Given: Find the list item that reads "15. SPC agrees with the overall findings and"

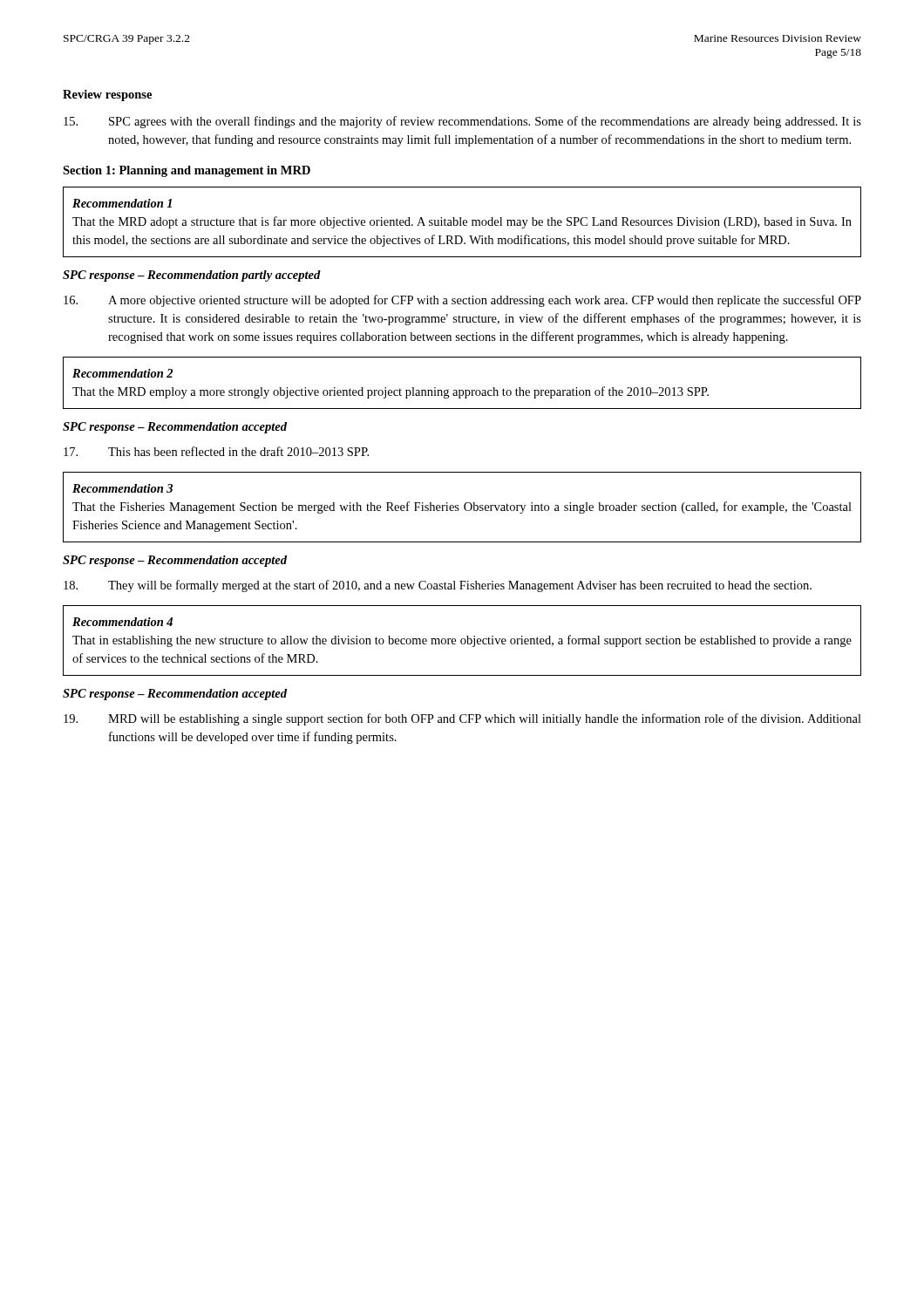Looking at the screenshot, I should pyautogui.click(x=462, y=131).
